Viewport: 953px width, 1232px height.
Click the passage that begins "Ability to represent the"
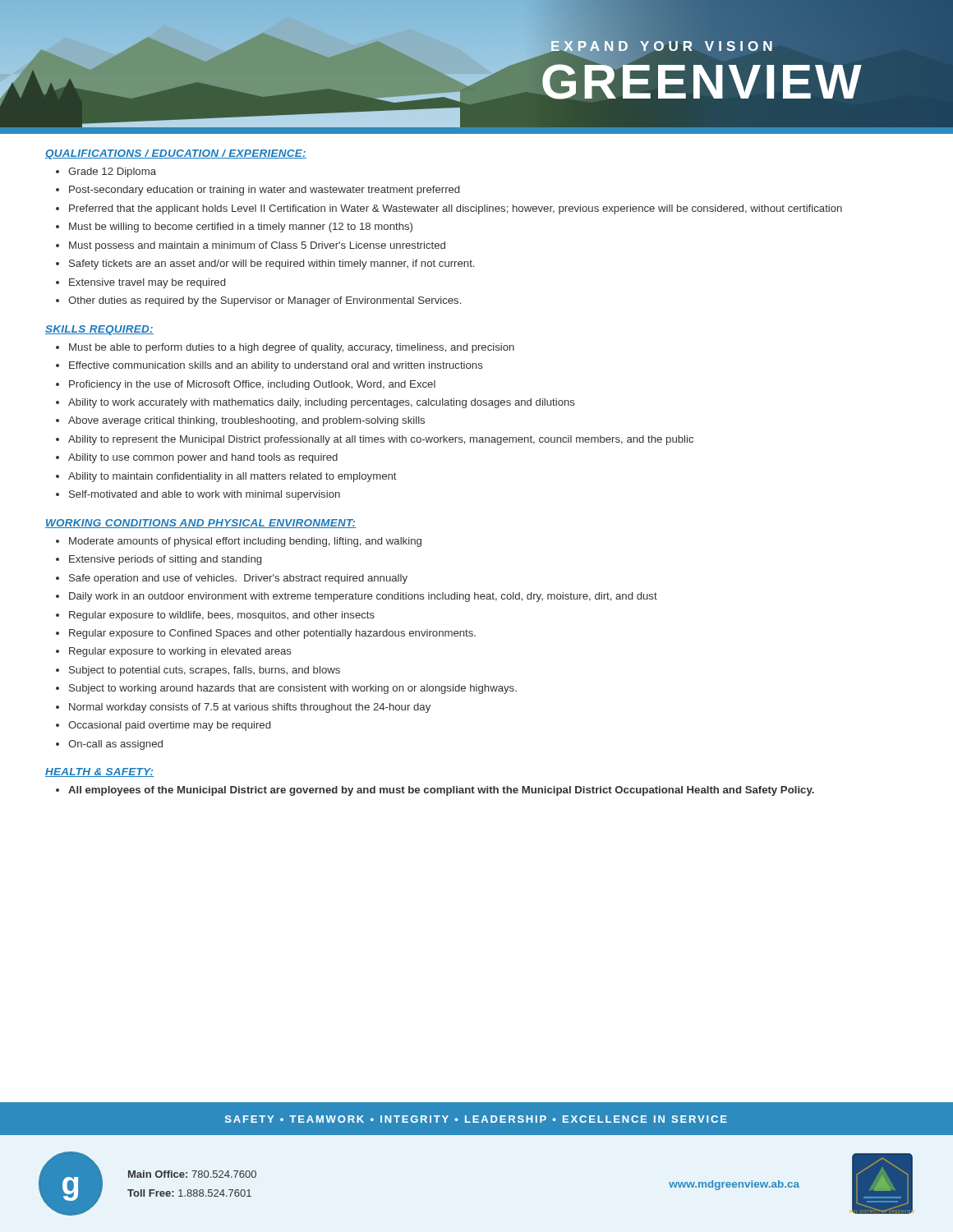click(381, 439)
